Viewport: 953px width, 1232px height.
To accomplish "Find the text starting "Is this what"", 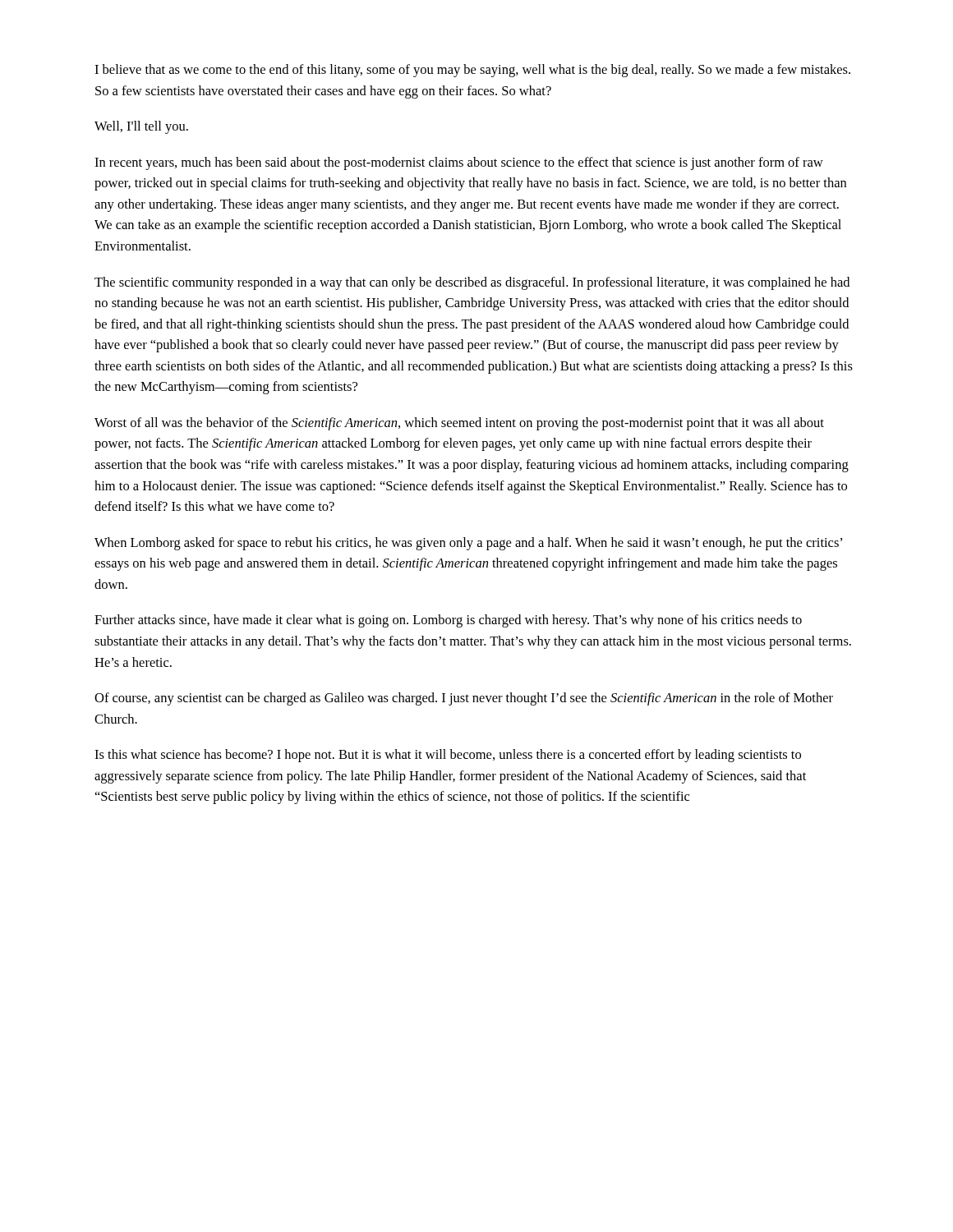I will (450, 776).
